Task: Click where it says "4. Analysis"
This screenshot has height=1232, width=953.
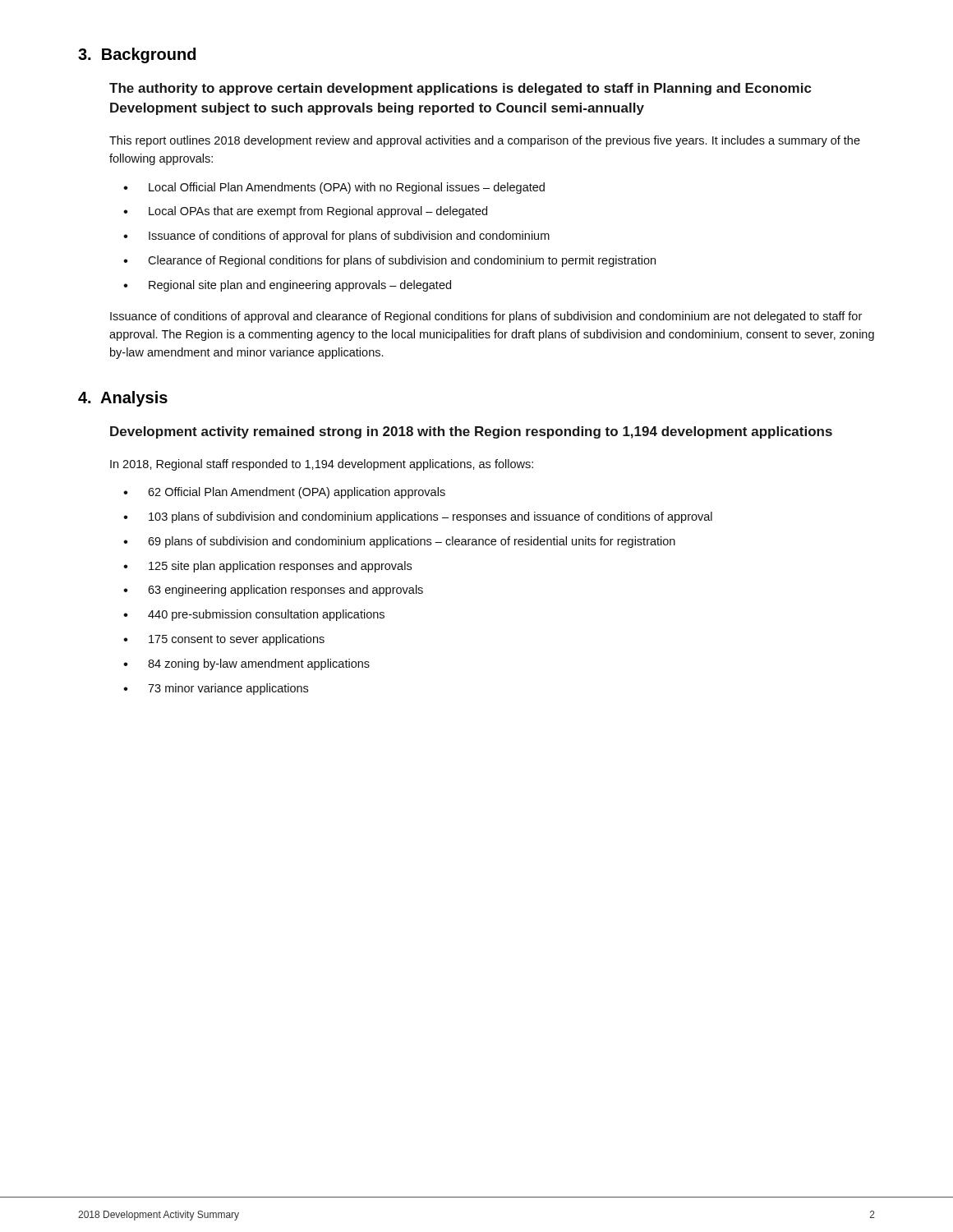Action: 123,397
